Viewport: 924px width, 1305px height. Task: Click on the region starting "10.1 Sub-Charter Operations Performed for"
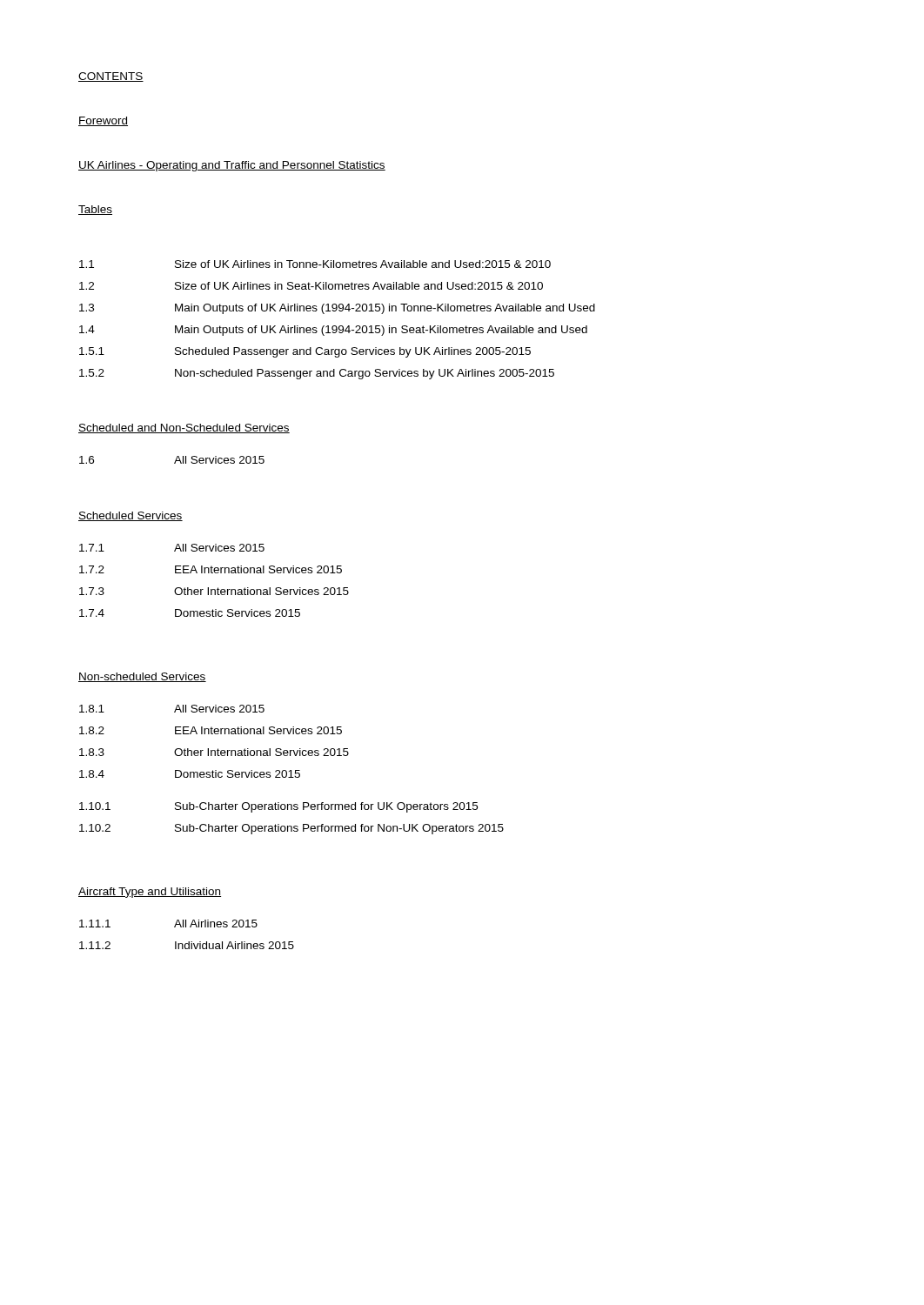click(462, 807)
